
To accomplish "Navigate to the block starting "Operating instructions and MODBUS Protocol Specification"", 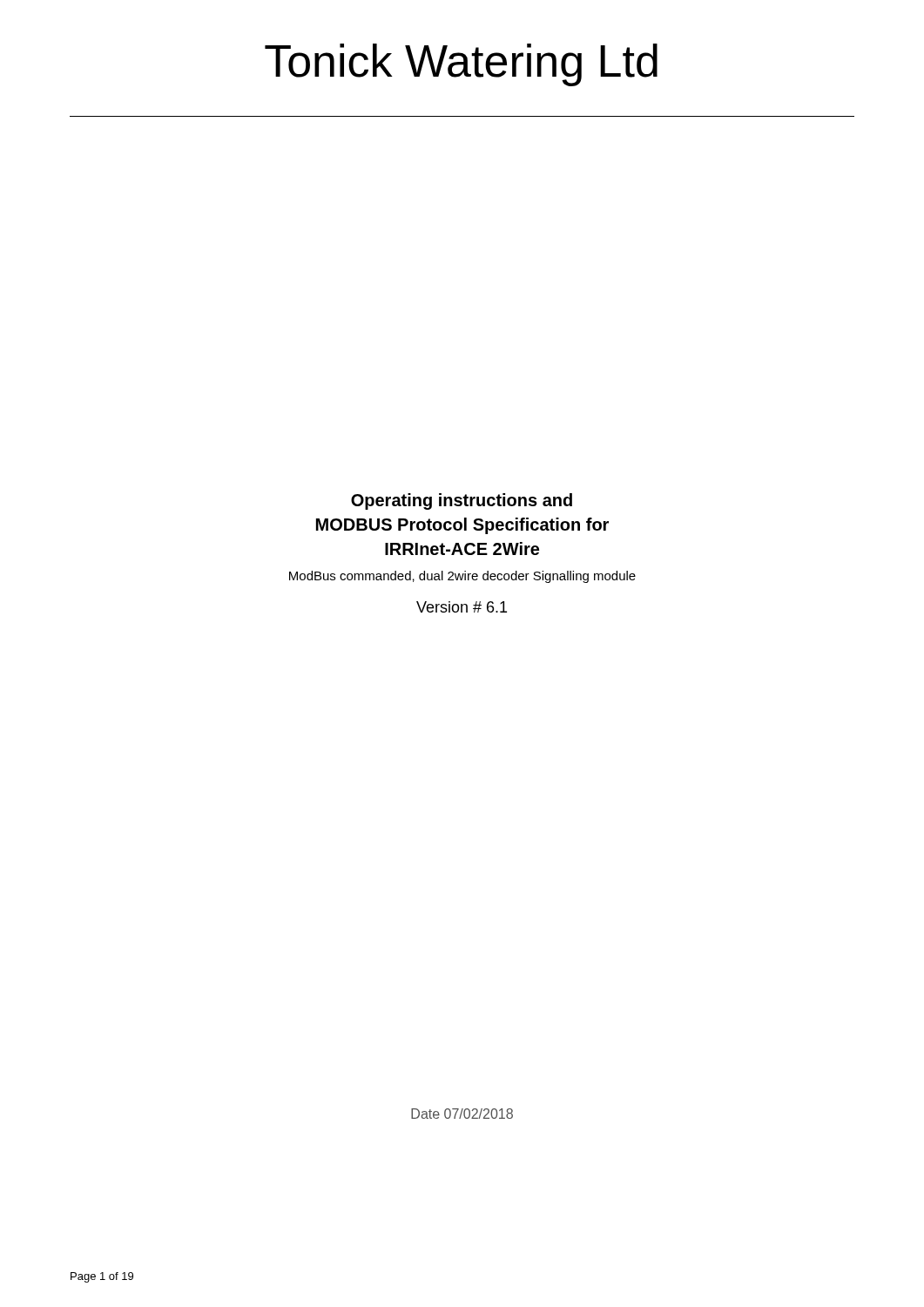I will [462, 552].
